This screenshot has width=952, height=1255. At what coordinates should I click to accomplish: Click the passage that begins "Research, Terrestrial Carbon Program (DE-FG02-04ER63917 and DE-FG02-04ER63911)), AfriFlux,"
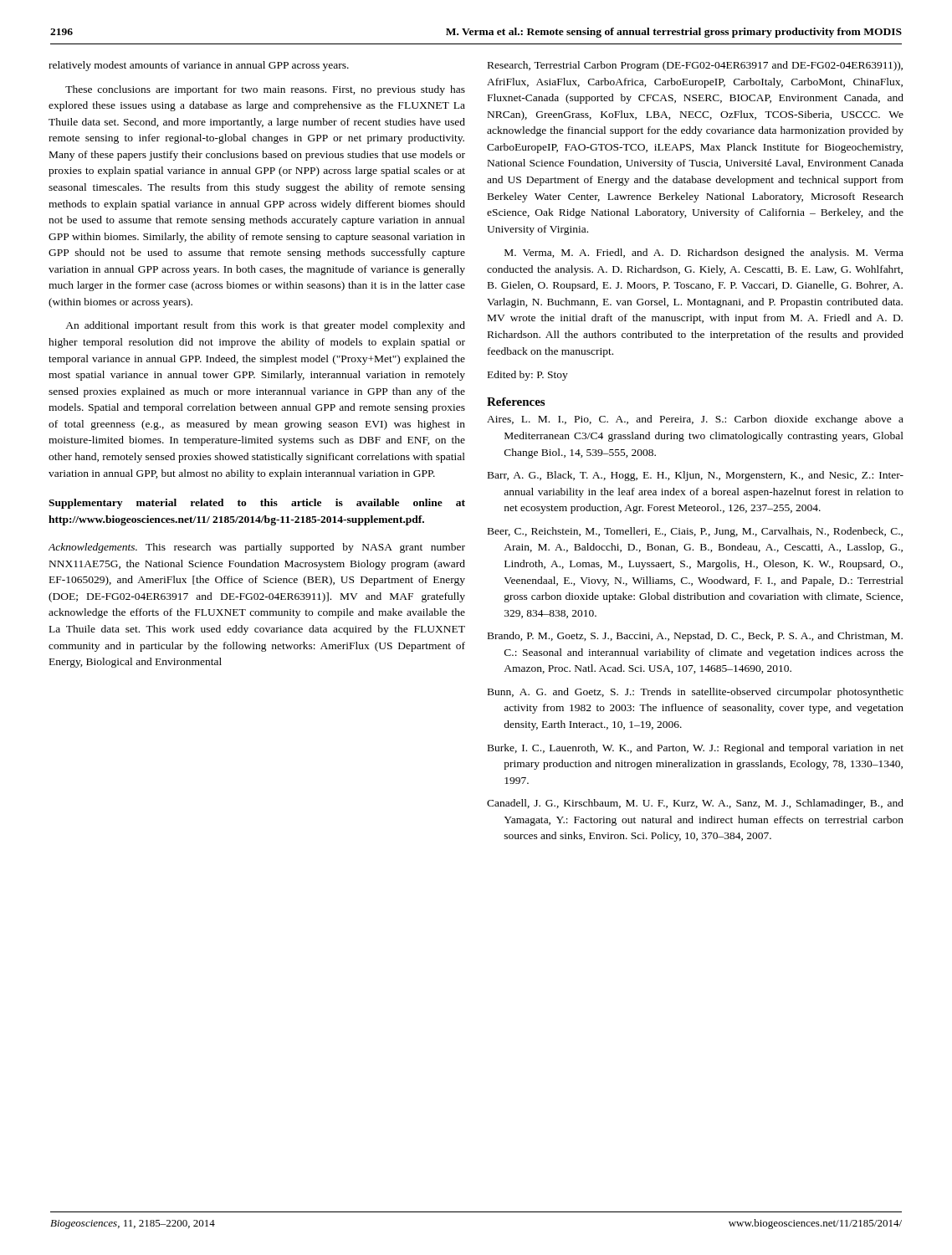695,220
